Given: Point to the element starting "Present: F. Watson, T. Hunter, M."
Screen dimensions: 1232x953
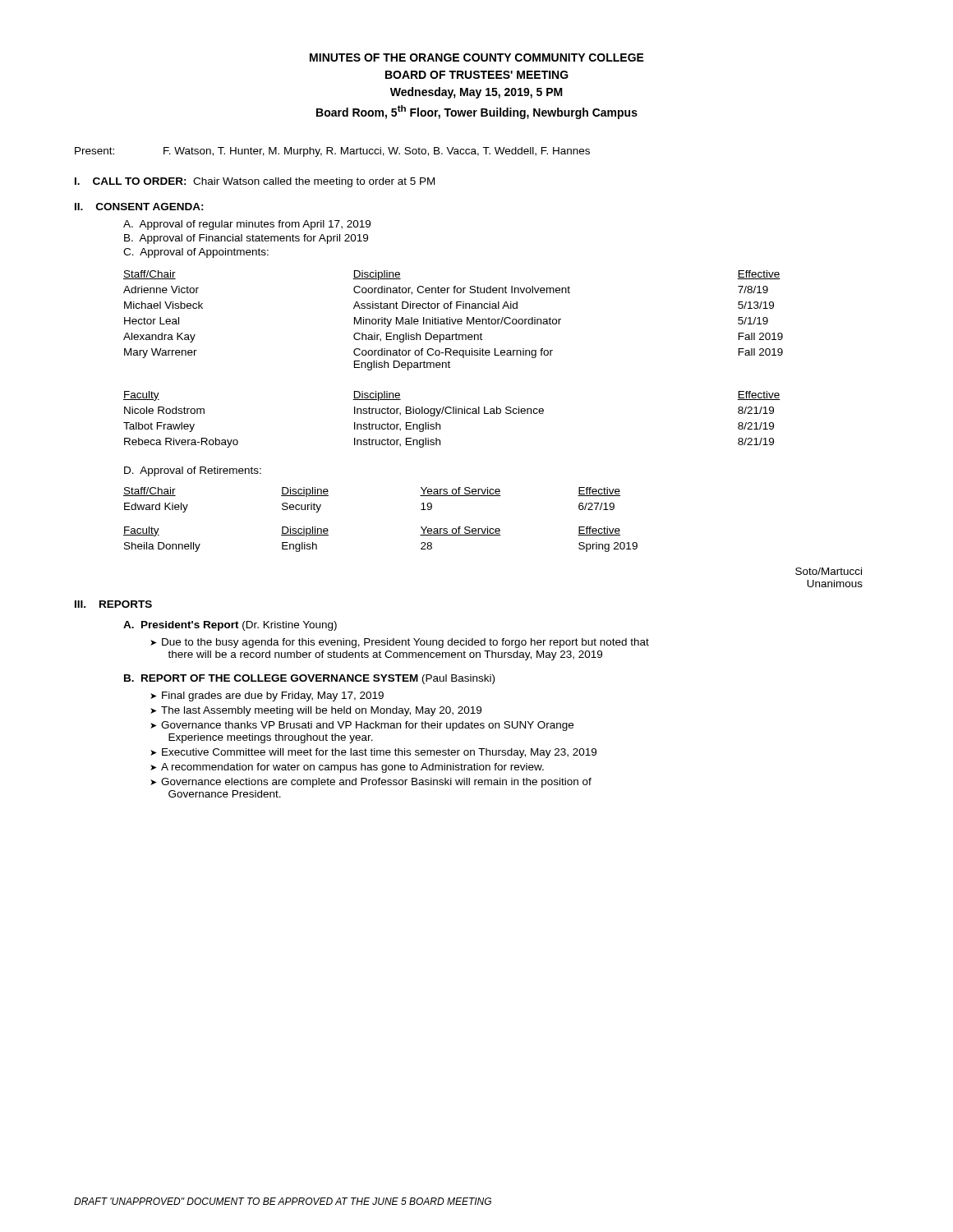Looking at the screenshot, I should (x=332, y=150).
